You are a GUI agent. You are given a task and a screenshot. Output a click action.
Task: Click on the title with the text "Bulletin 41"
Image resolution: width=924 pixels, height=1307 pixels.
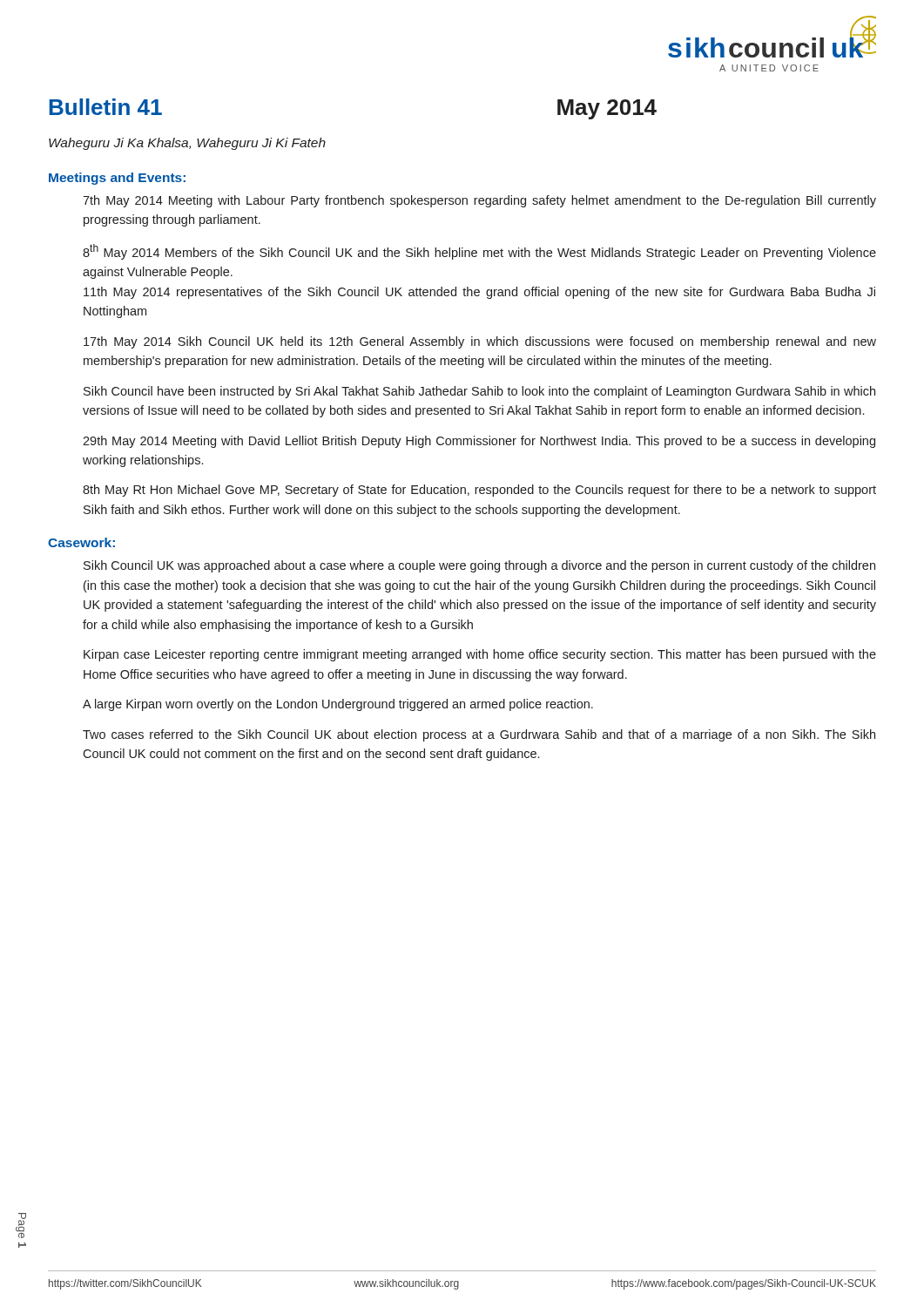click(105, 107)
